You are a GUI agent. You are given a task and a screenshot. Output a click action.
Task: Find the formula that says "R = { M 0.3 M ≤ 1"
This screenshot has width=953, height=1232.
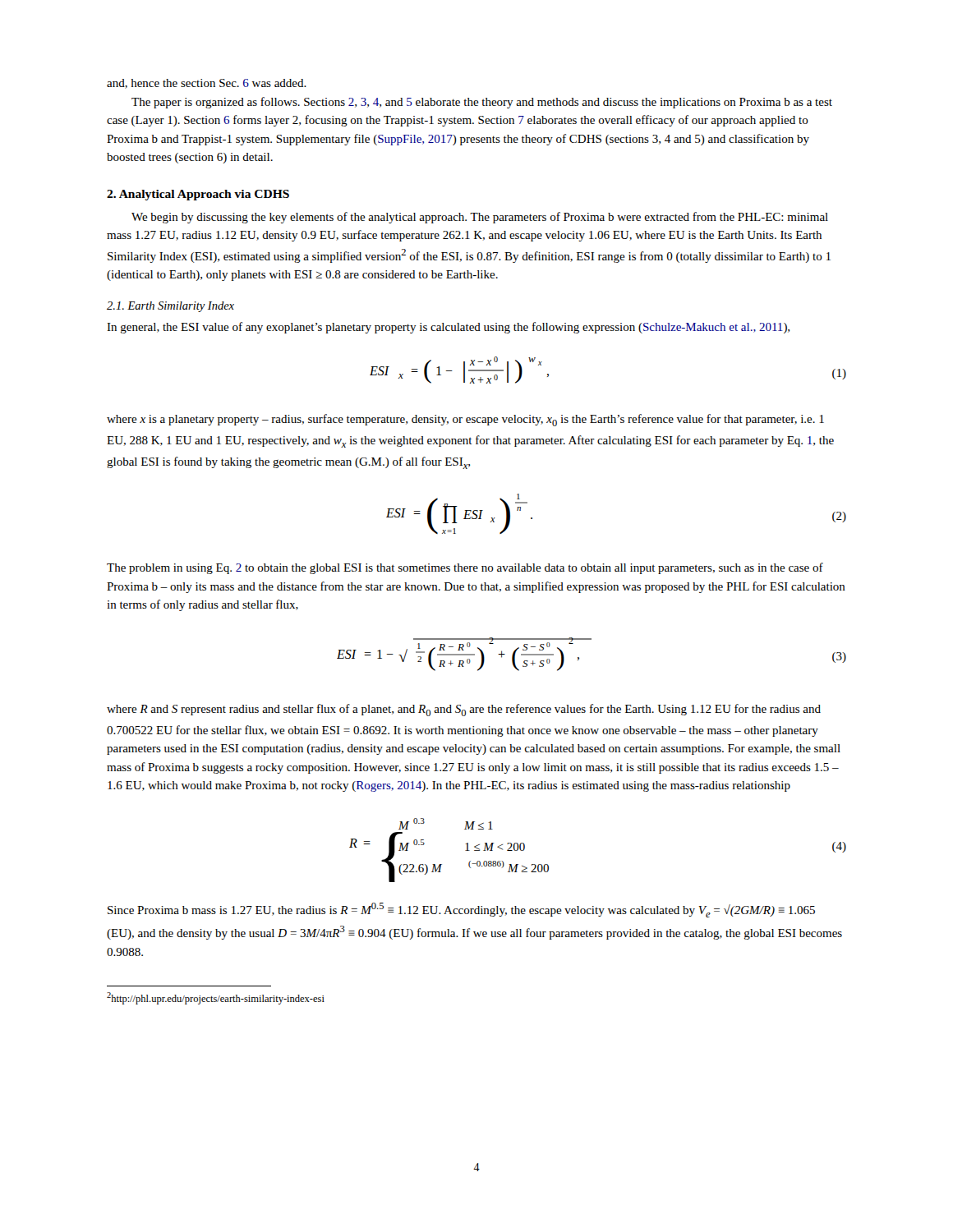pyautogui.click(x=416, y=823)
